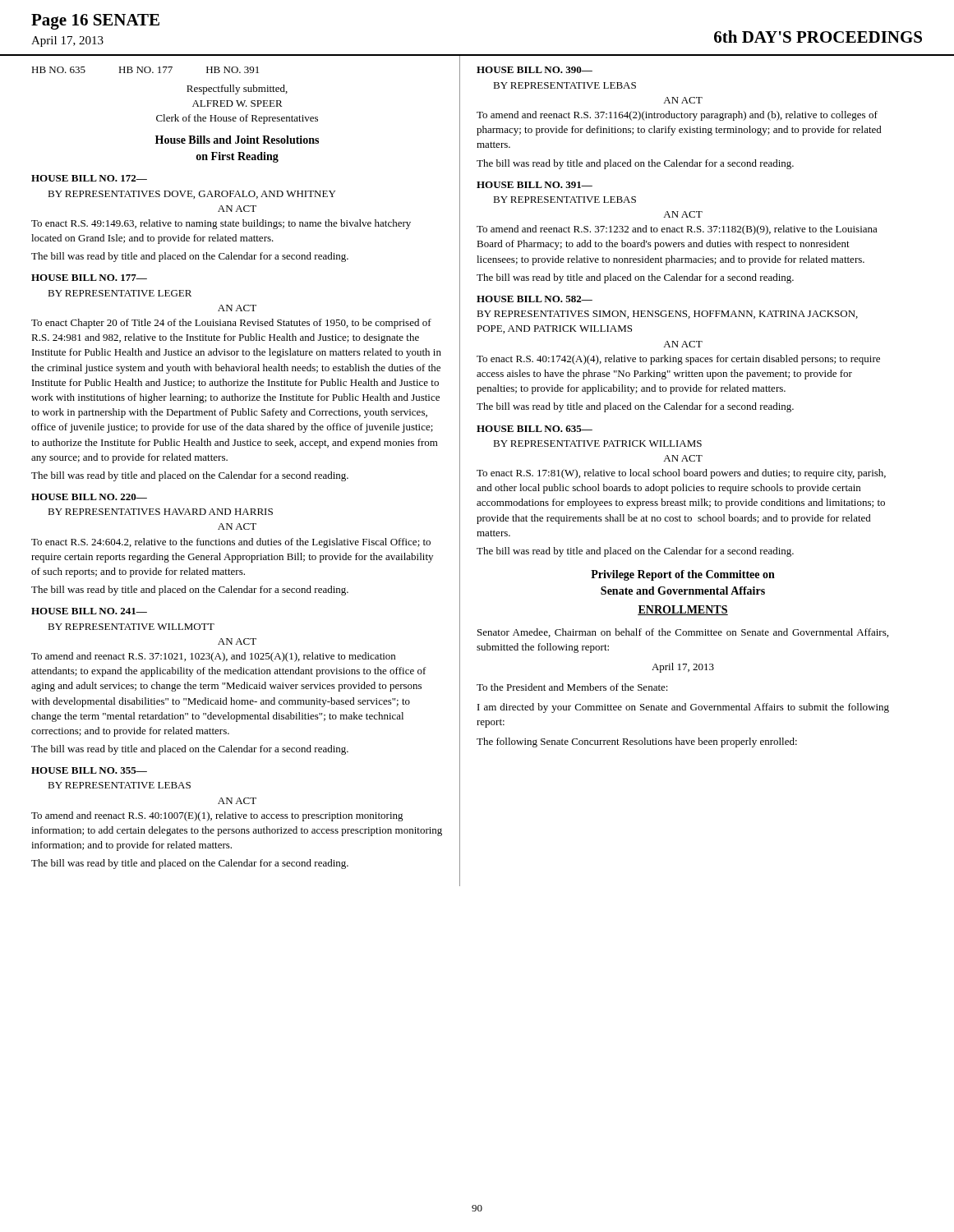
Task: Select the text block starting "House Bills and Joint Resolutionson"
Action: coord(237,148)
